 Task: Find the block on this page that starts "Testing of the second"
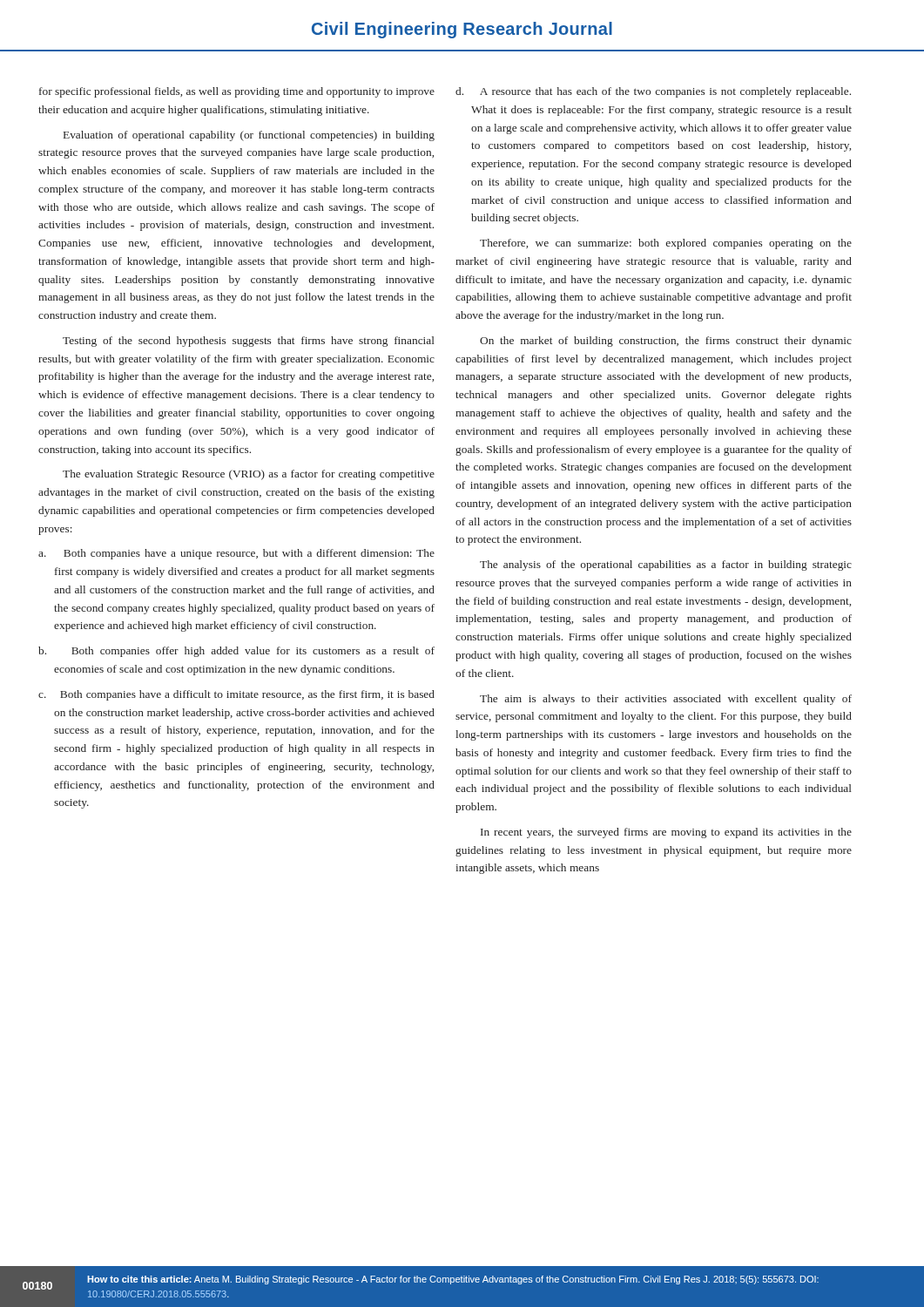[236, 395]
